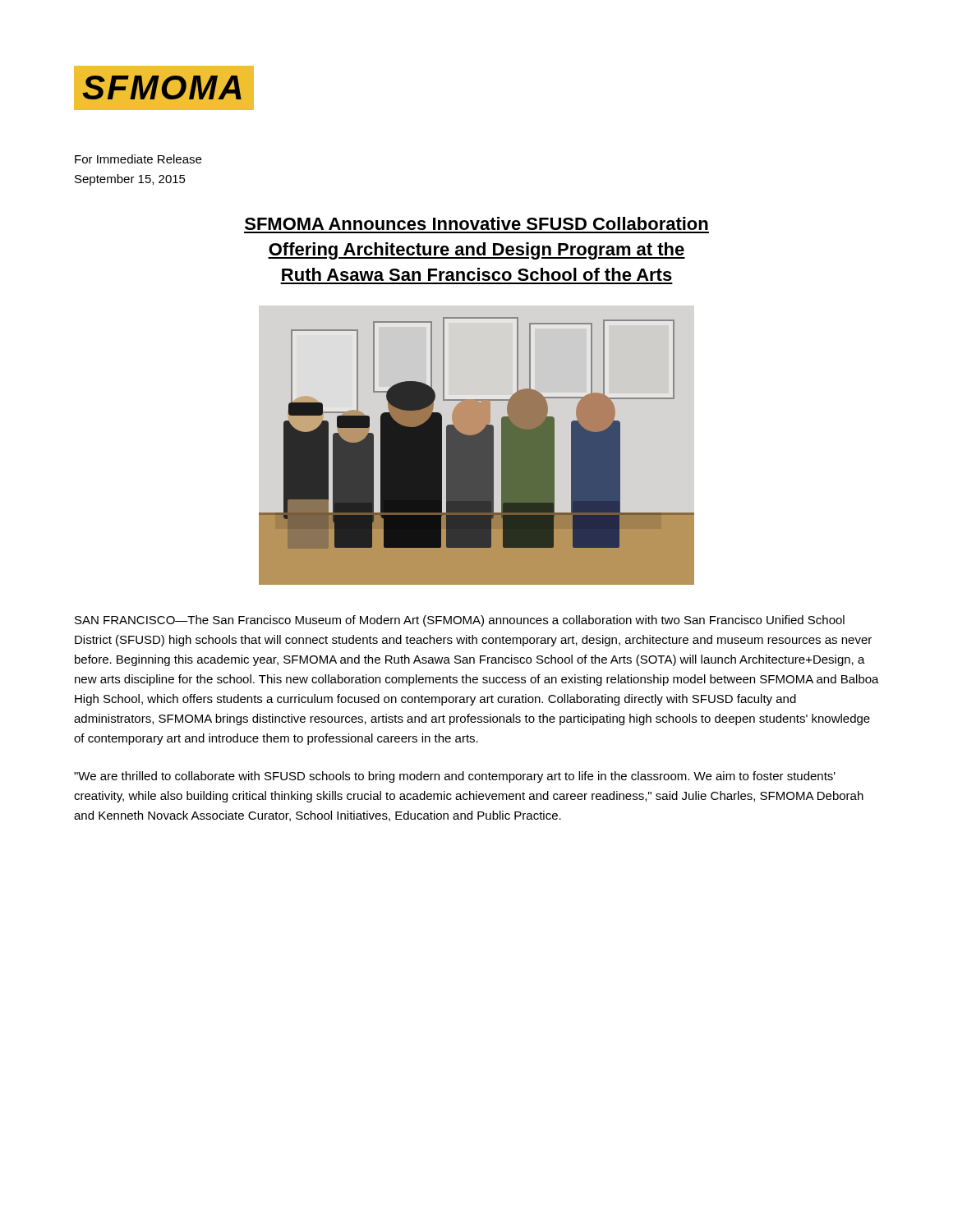Select the block starting "SAN FRANCISCO—The San Francisco Museum of Modern"
953x1232 pixels.
[476, 679]
